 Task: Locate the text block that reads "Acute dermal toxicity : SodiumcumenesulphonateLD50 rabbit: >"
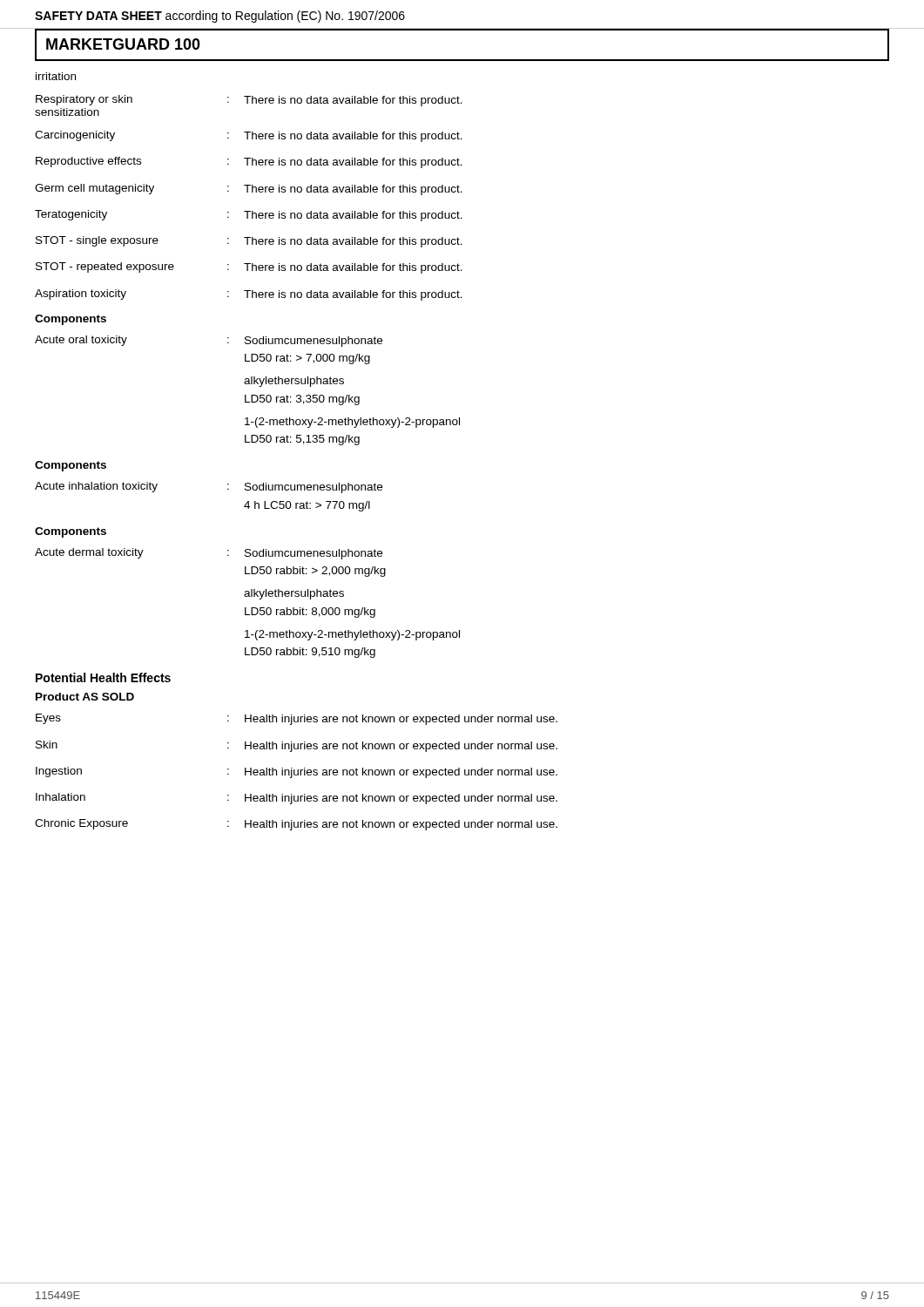(x=87, y=554)
